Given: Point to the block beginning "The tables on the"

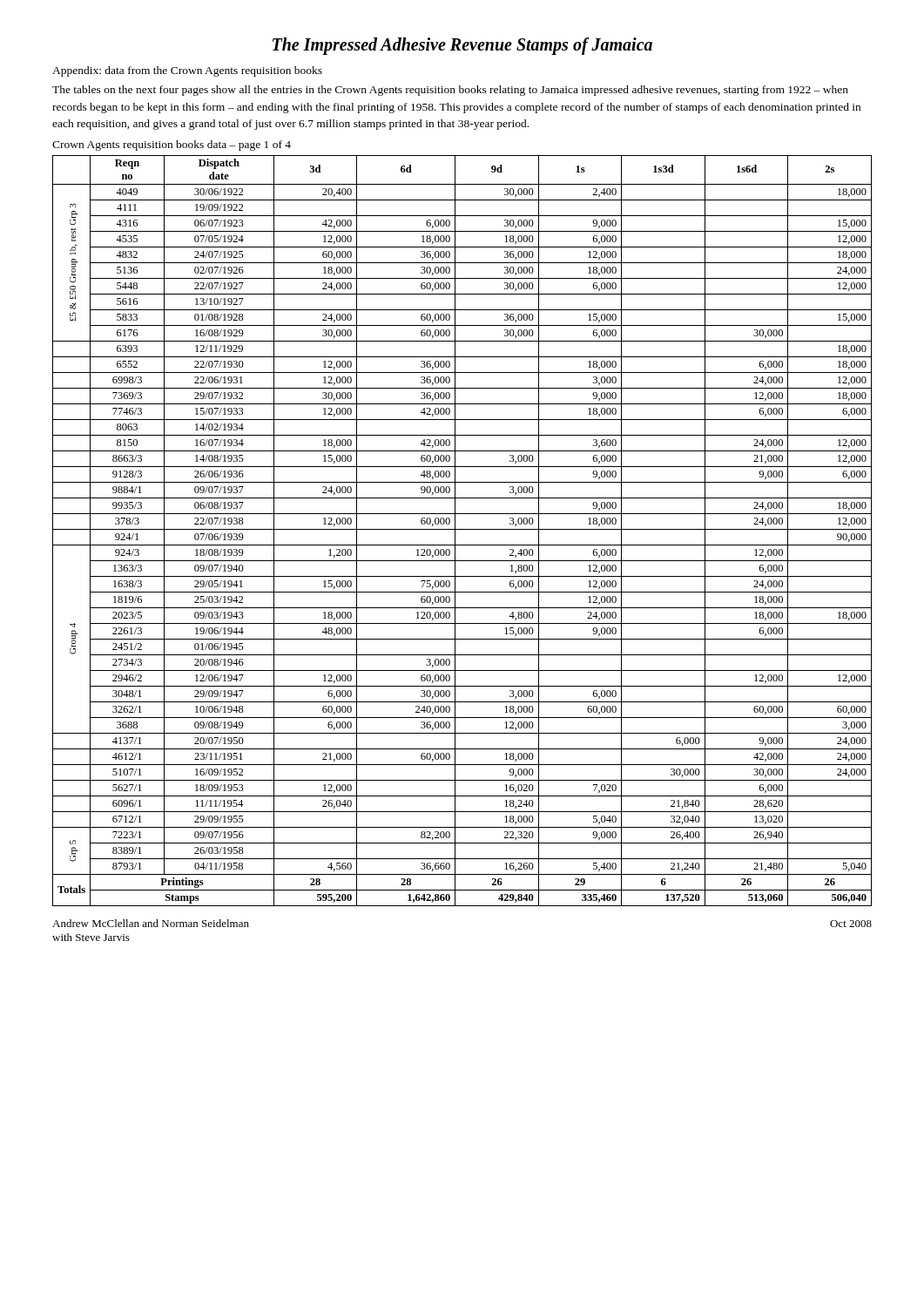Looking at the screenshot, I should [457, 106].
